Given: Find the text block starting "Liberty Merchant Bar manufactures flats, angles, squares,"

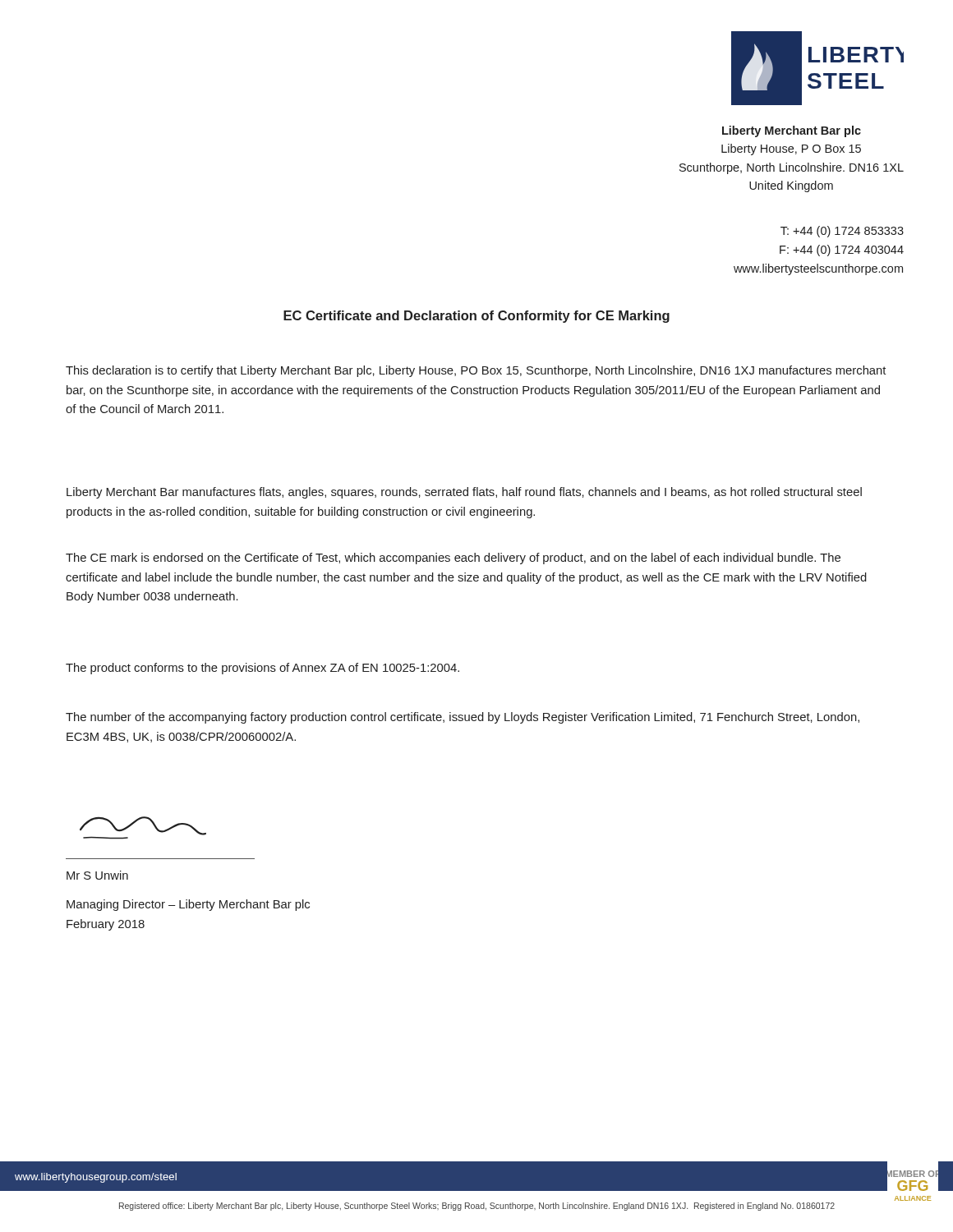Looking at the screenshot, I should [464, 502].
